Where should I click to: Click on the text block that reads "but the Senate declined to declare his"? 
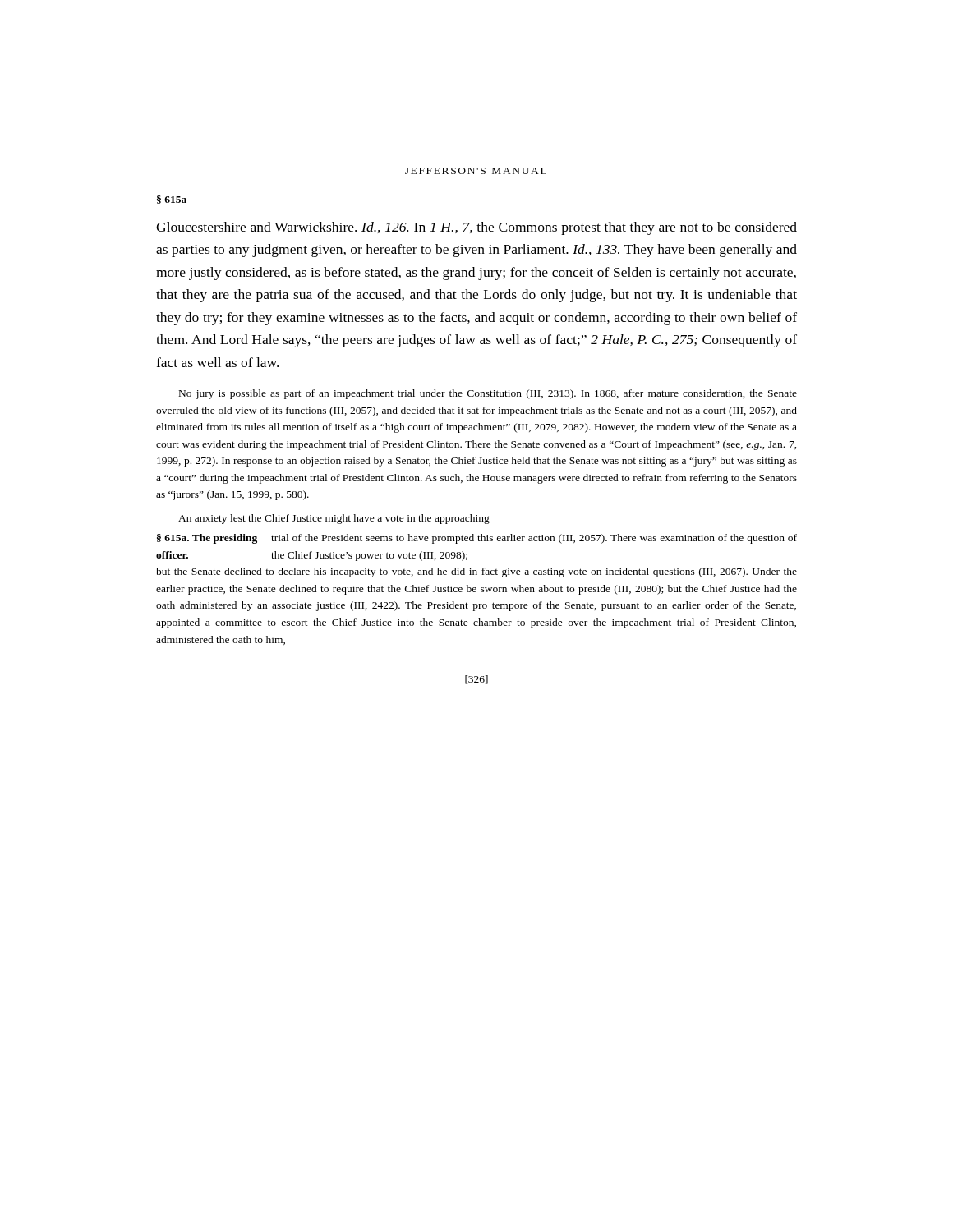tap(476, 605)
